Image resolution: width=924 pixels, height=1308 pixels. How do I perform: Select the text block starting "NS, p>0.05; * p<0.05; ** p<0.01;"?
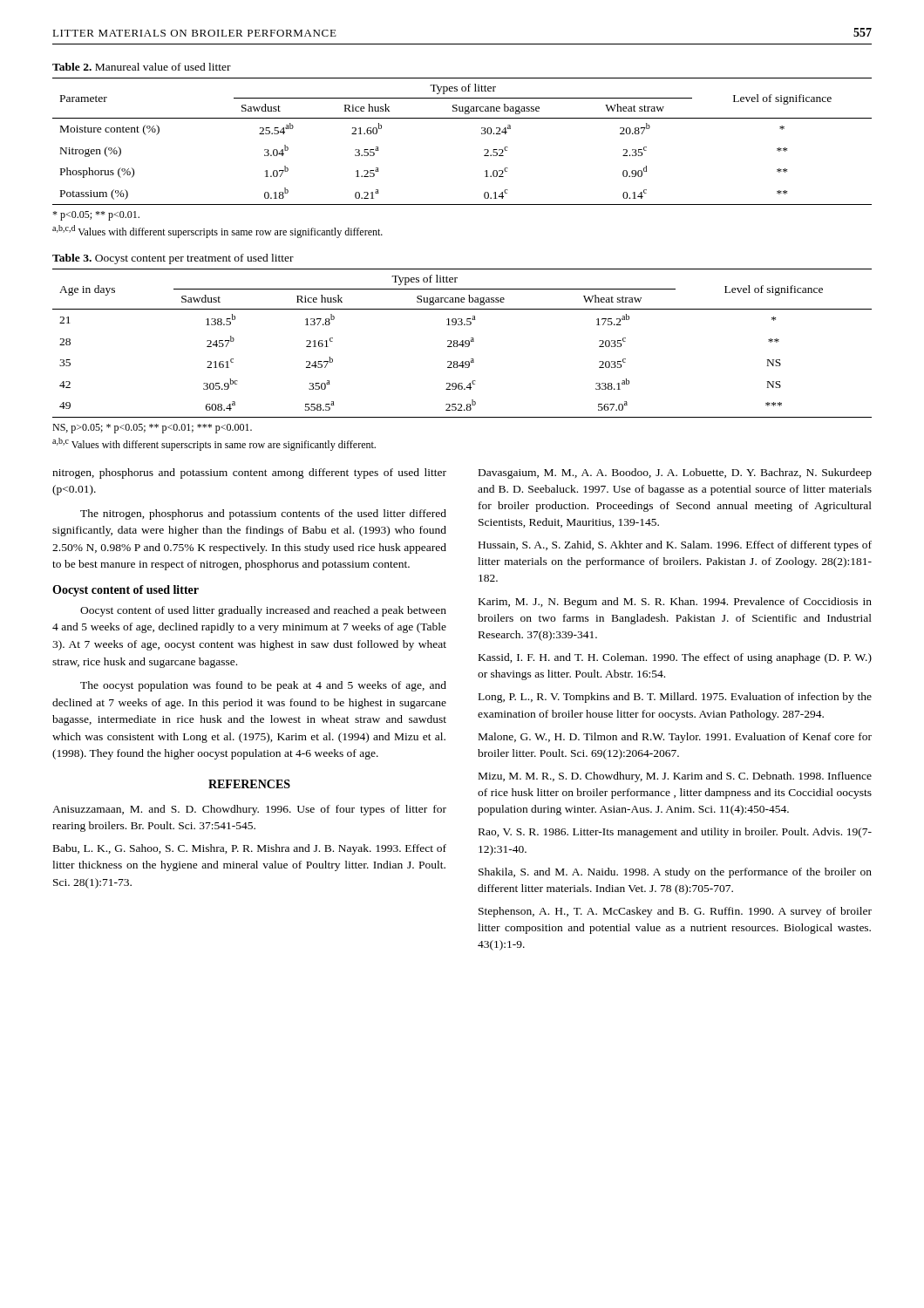(152, 427)
